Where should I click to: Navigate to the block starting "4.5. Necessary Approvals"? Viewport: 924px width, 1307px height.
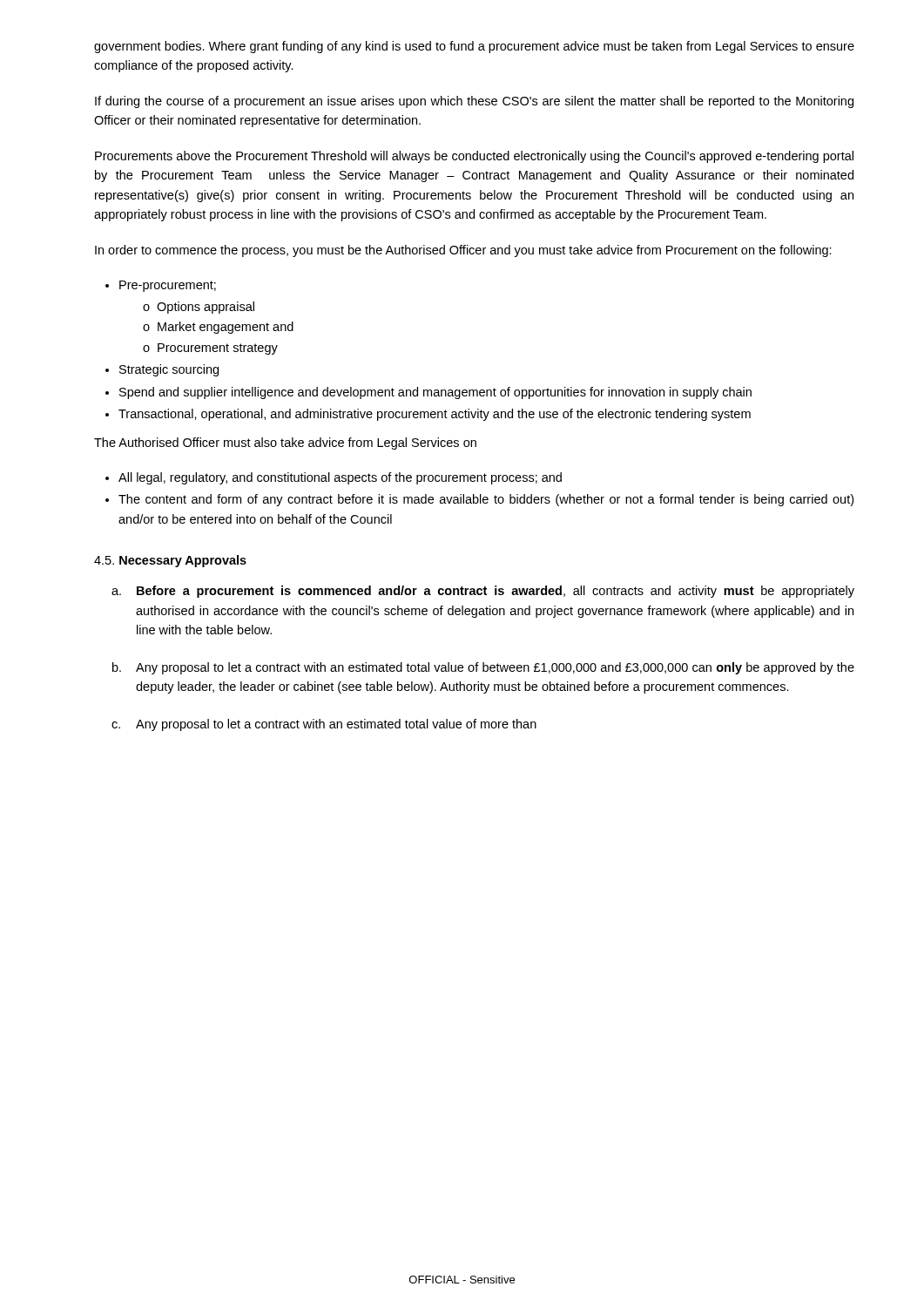click(x=170, y=561)
